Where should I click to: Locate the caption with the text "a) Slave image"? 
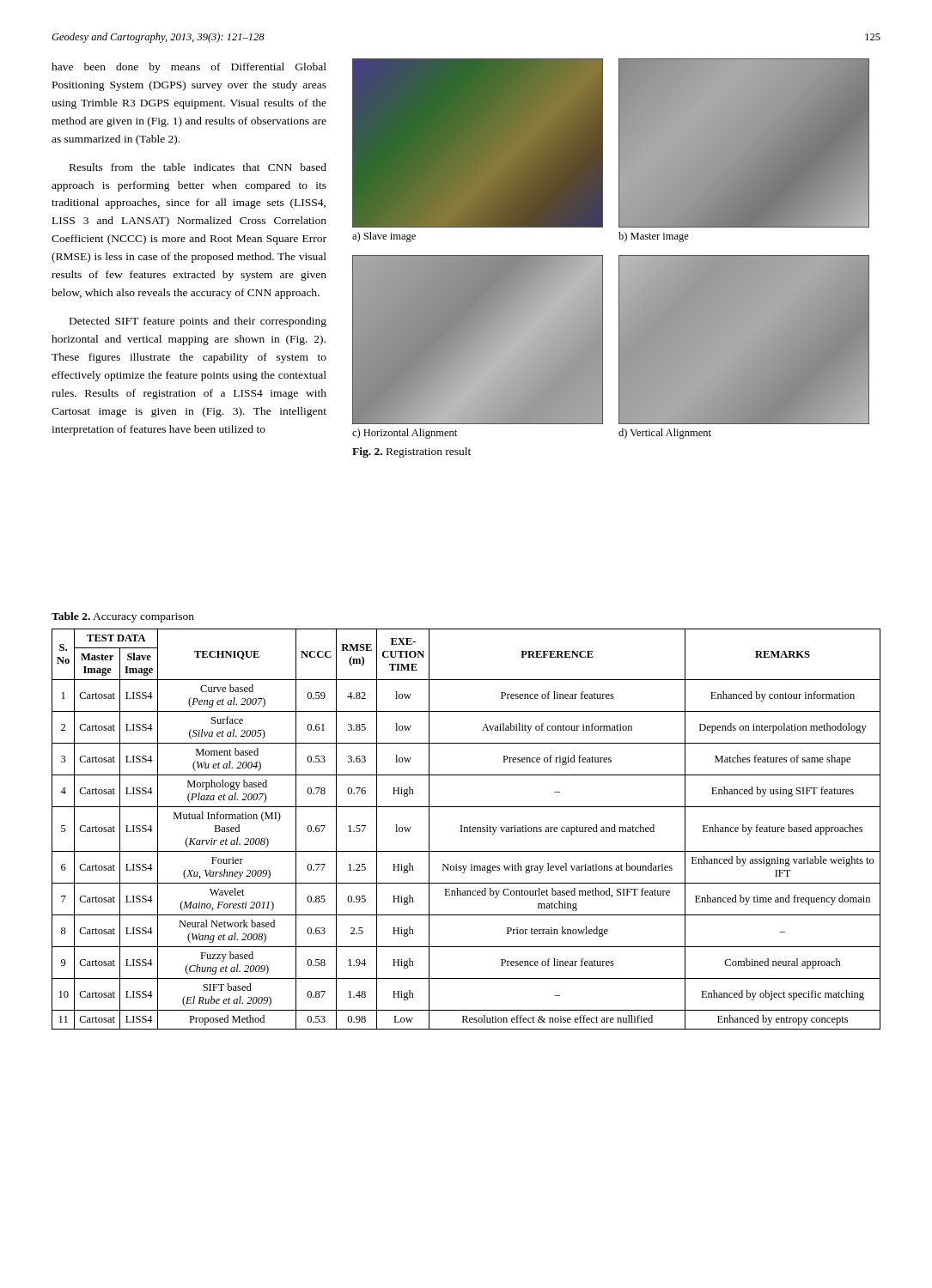384,236
